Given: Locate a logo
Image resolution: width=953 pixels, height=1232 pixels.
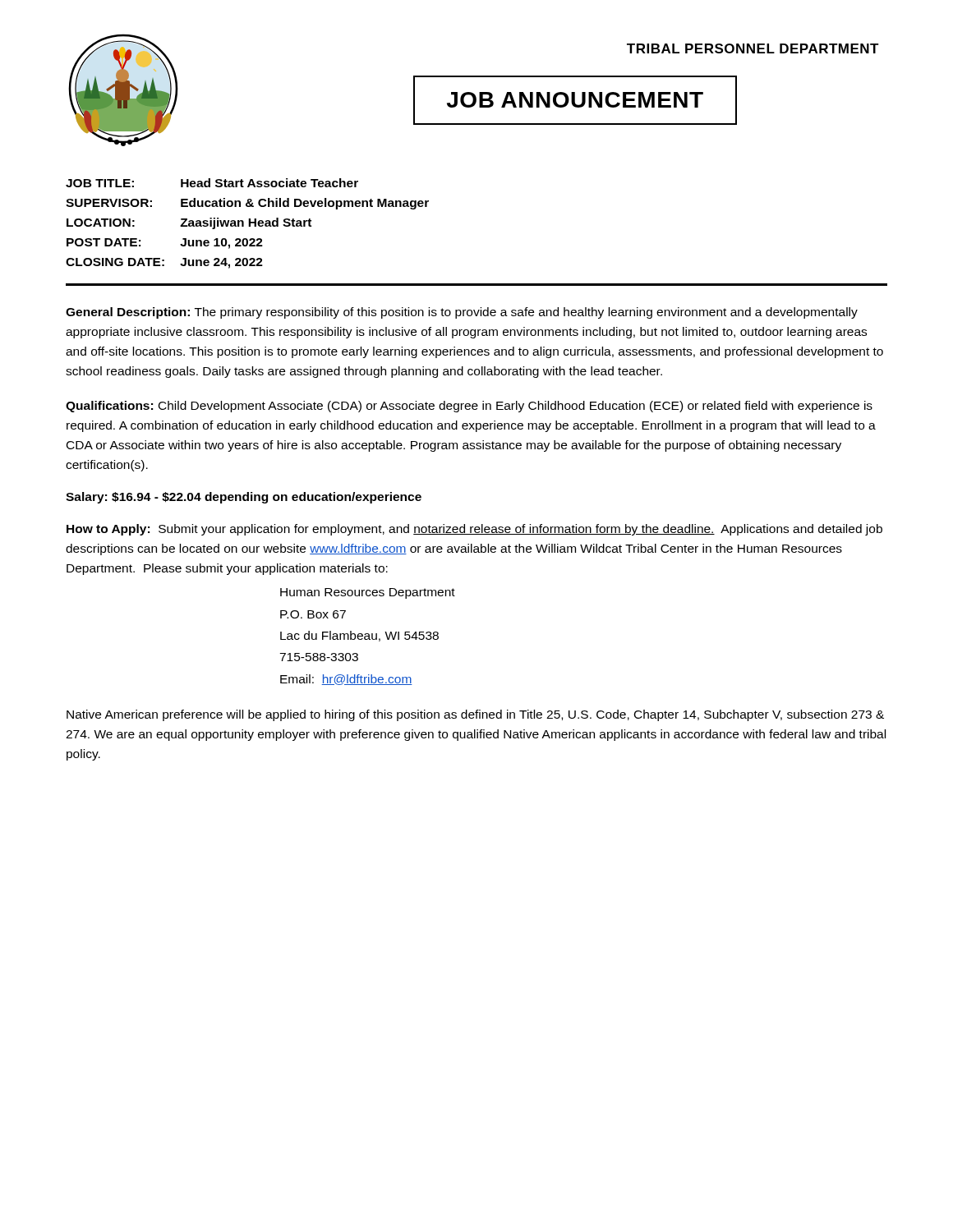Looking at the screenshot, I should pyautogui.click(x=131, y=94).
